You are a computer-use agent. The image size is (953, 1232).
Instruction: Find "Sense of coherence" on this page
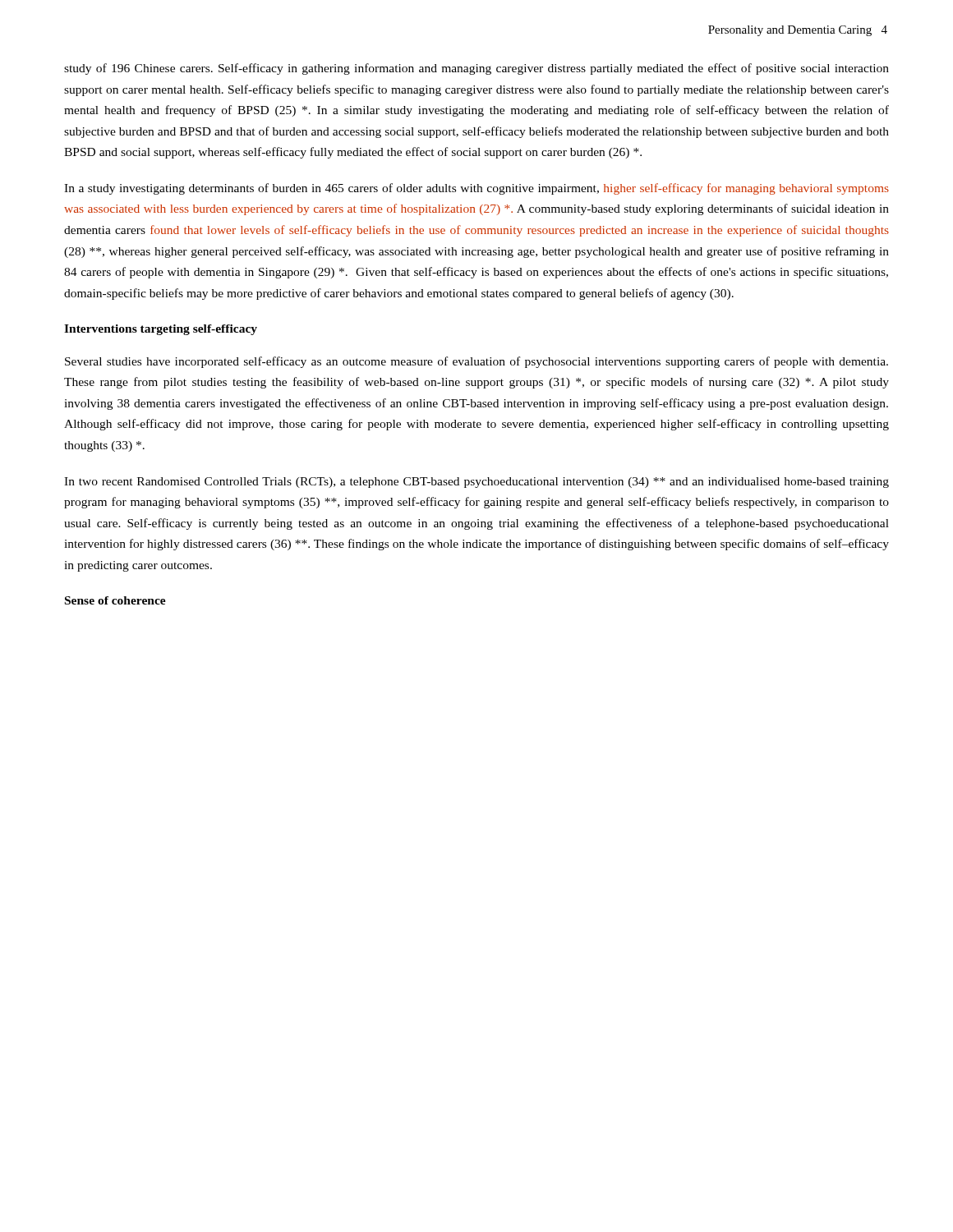point(115,600)
